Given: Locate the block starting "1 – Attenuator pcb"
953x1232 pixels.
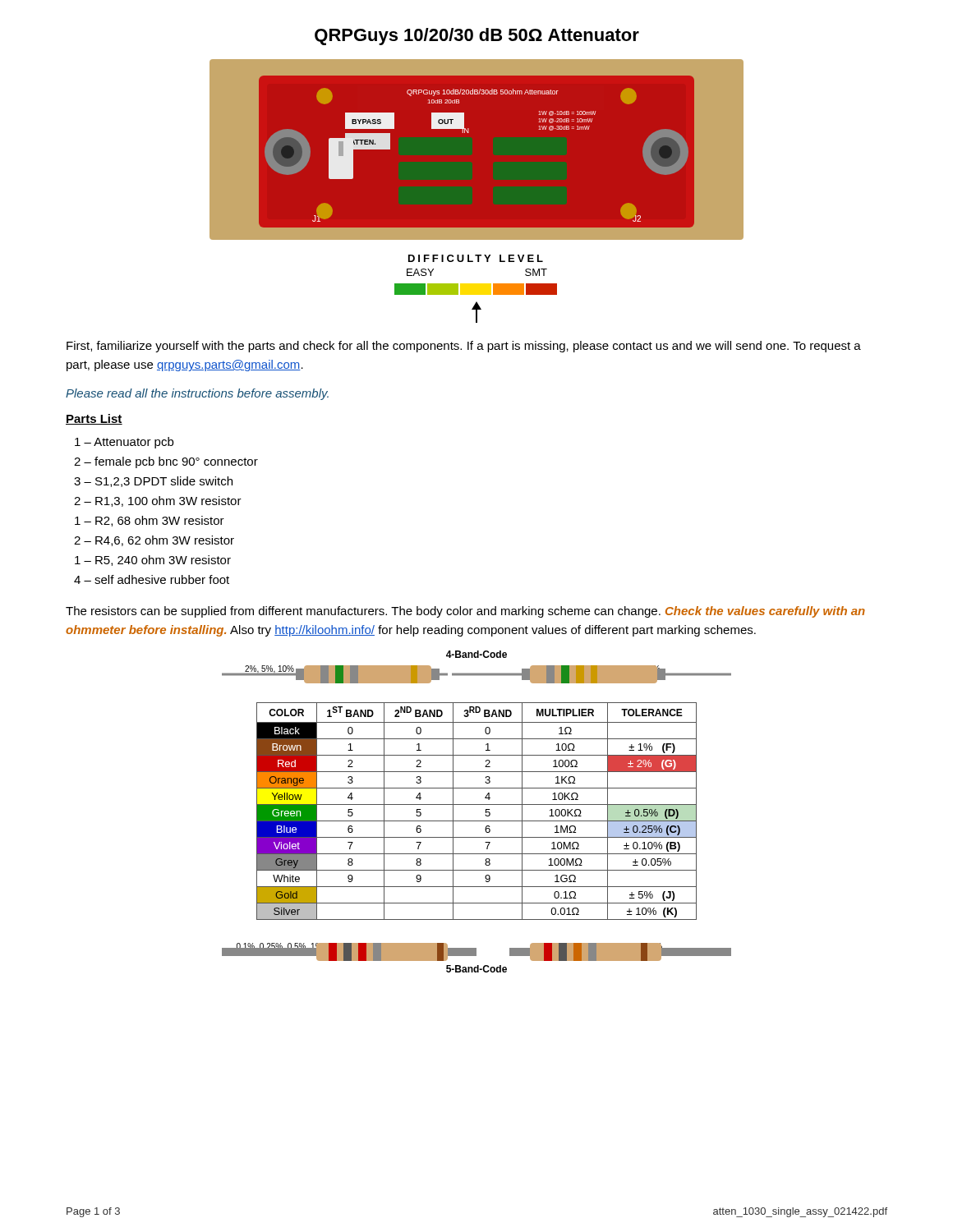Looking at the screenshot, I should pyautogui.click(x=124, y=441).
